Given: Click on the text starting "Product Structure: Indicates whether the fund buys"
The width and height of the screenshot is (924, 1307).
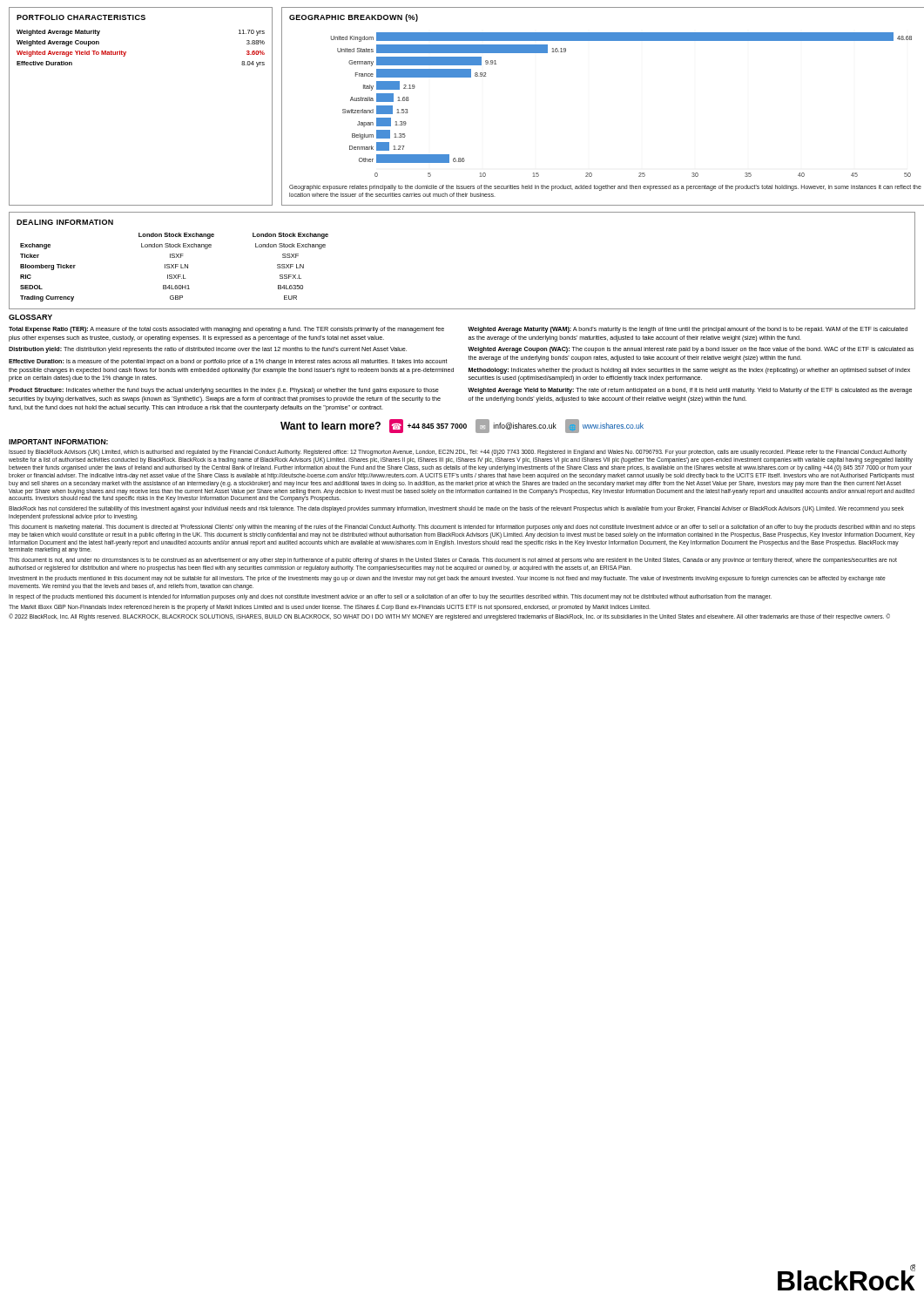Looking at the screenshot, I should point(225,399).
